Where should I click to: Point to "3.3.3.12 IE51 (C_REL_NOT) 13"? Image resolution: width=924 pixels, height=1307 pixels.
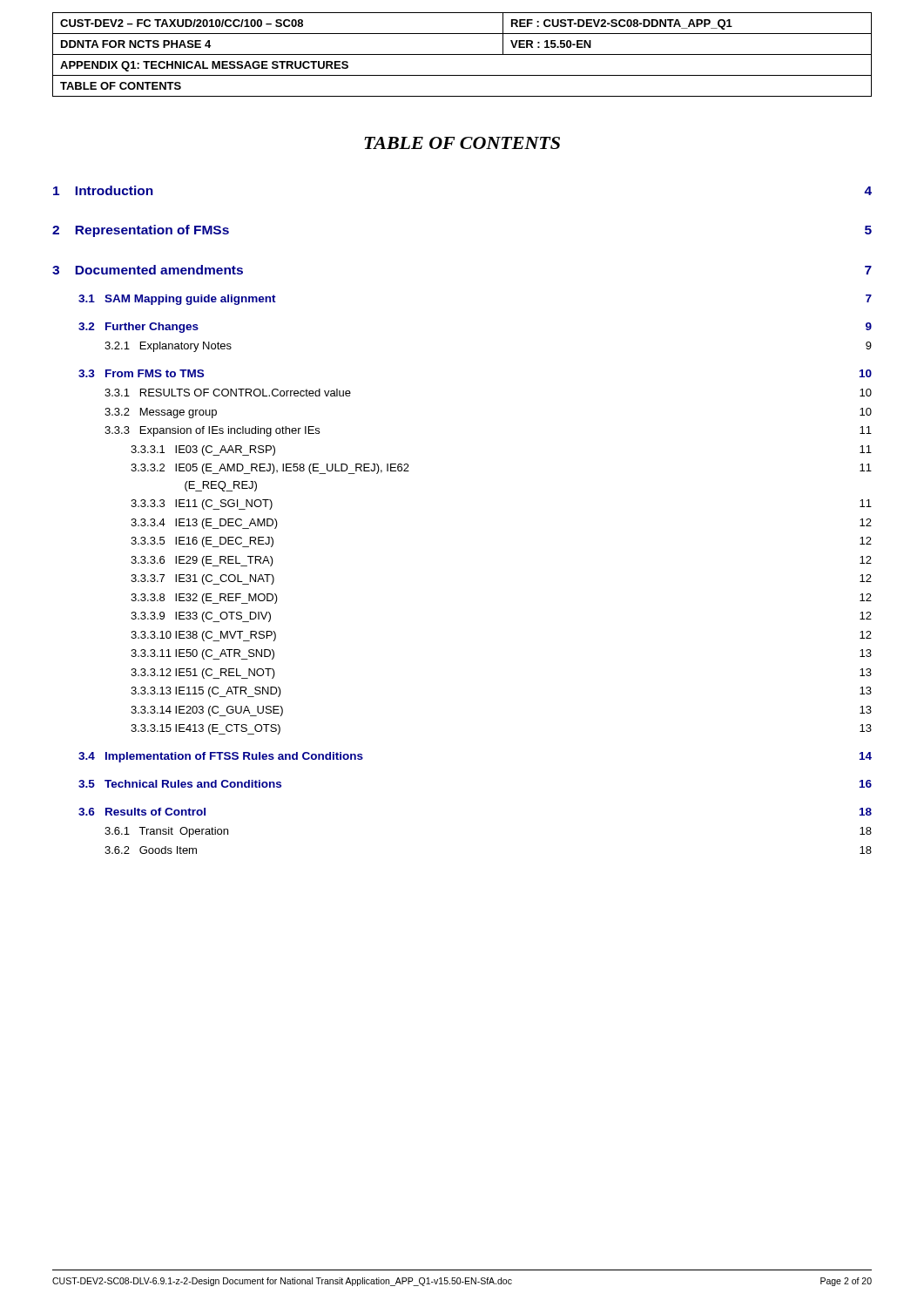[202, 673]
